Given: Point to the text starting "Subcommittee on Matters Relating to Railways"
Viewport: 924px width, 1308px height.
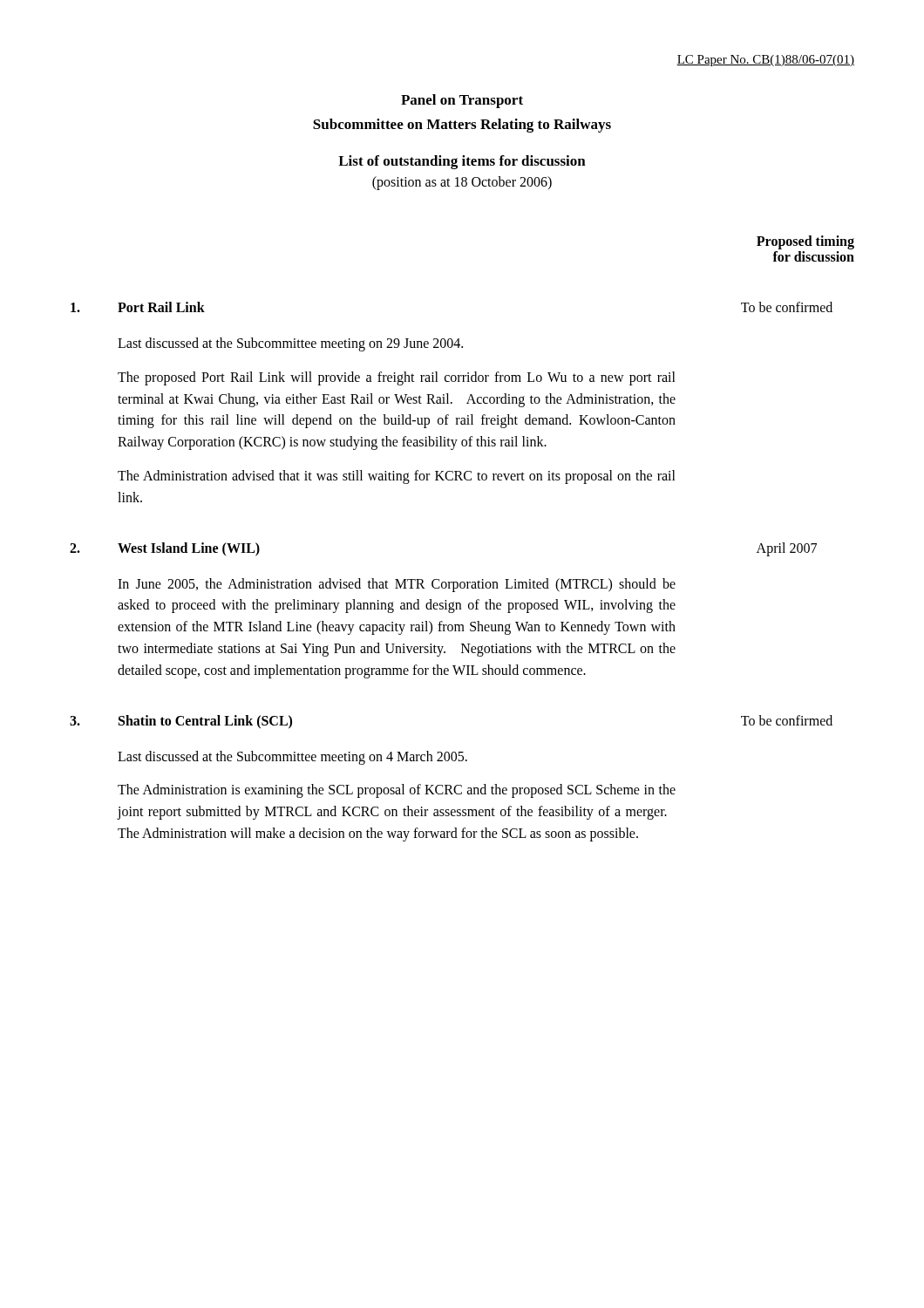Looking at the screenshot, I should (x=462, y=124).
